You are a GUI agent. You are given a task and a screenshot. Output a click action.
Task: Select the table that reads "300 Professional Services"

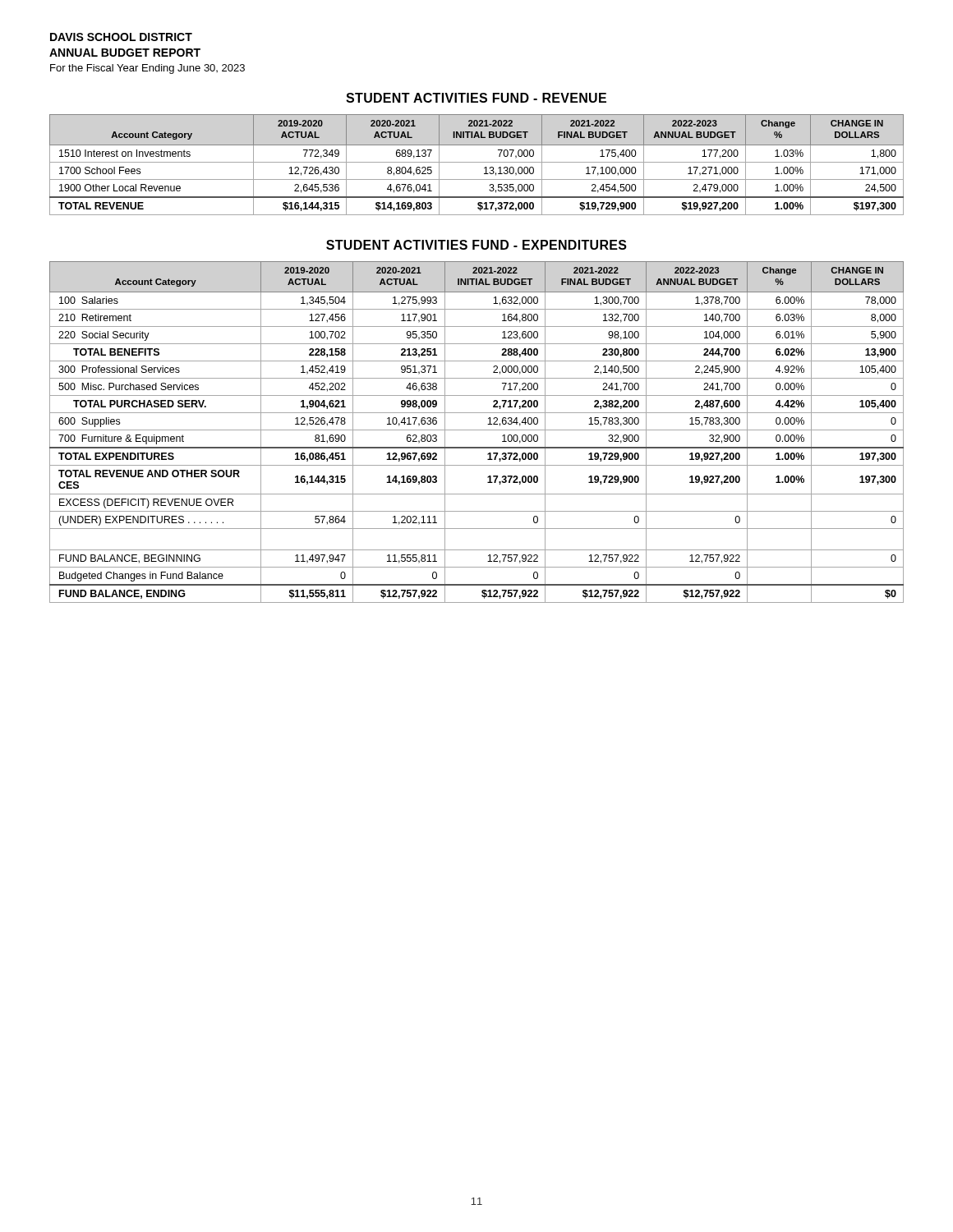click(x=476, y=432)
